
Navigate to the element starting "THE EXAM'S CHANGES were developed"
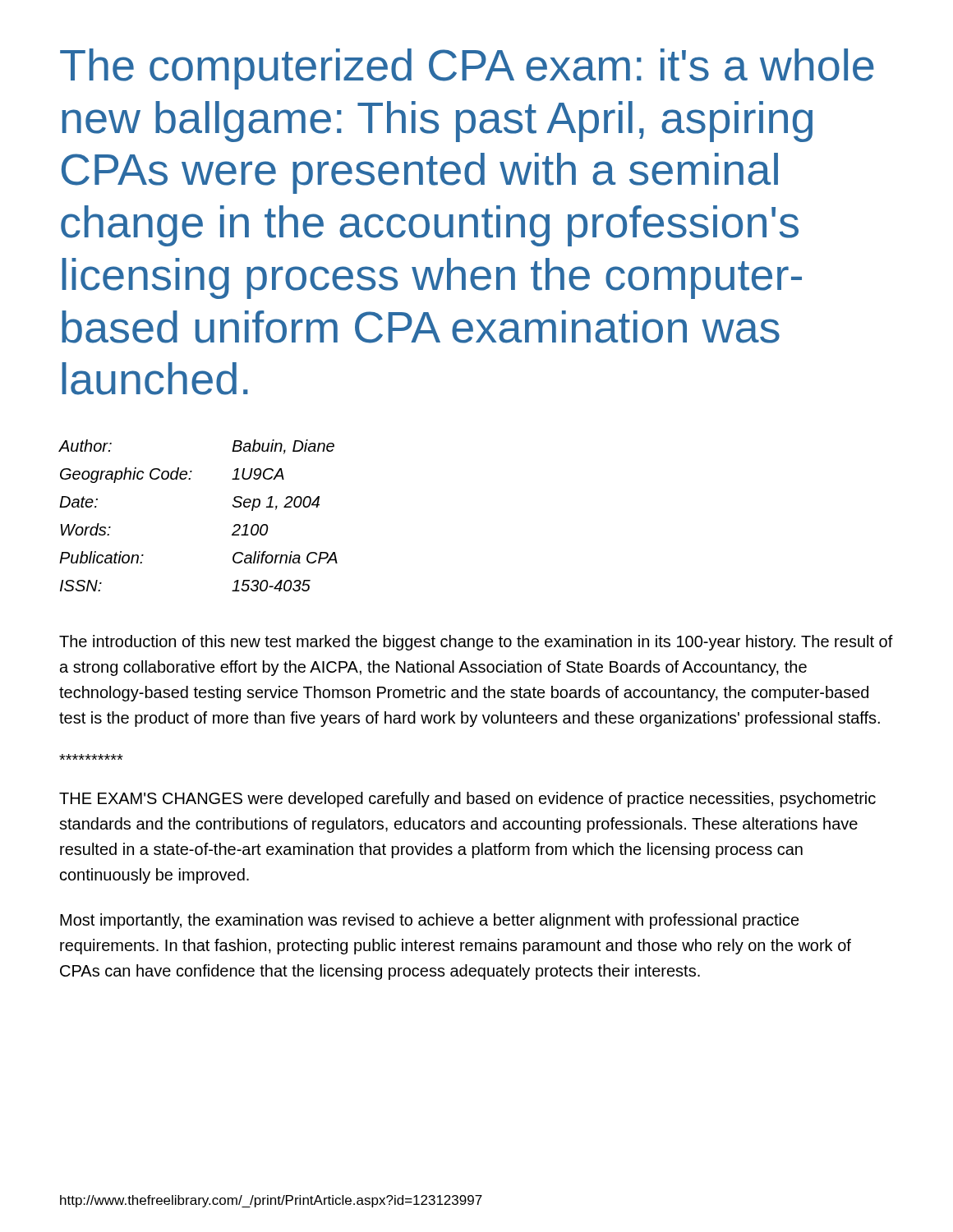click(476, 837)
